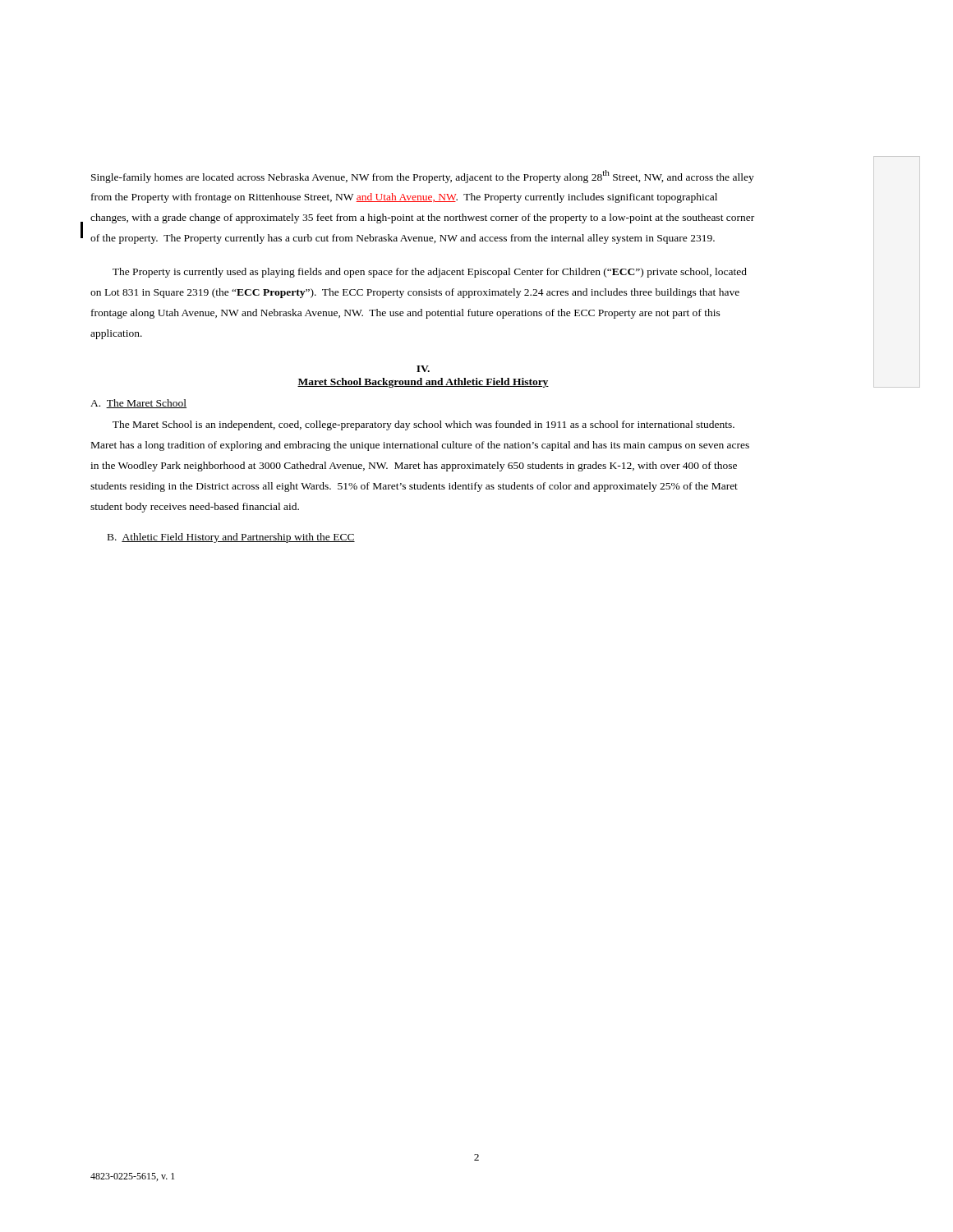Click on the region starting "IV. Maret School Background and Athletic Field History"
The image size is (953, 1232).
coord(423,376)
